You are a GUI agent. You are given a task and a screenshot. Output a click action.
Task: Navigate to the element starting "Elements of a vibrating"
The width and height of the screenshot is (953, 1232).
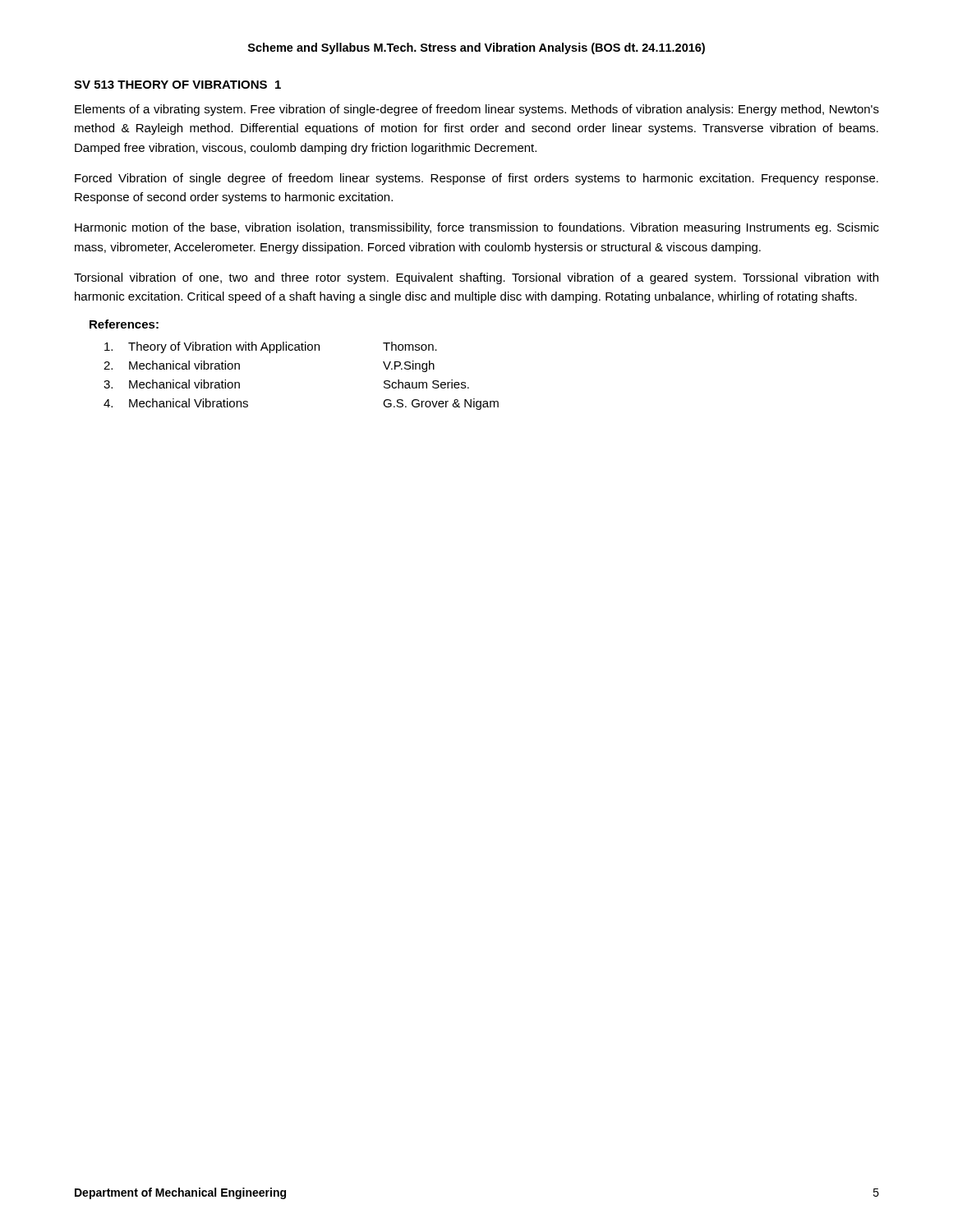click(x=476, y=128)
